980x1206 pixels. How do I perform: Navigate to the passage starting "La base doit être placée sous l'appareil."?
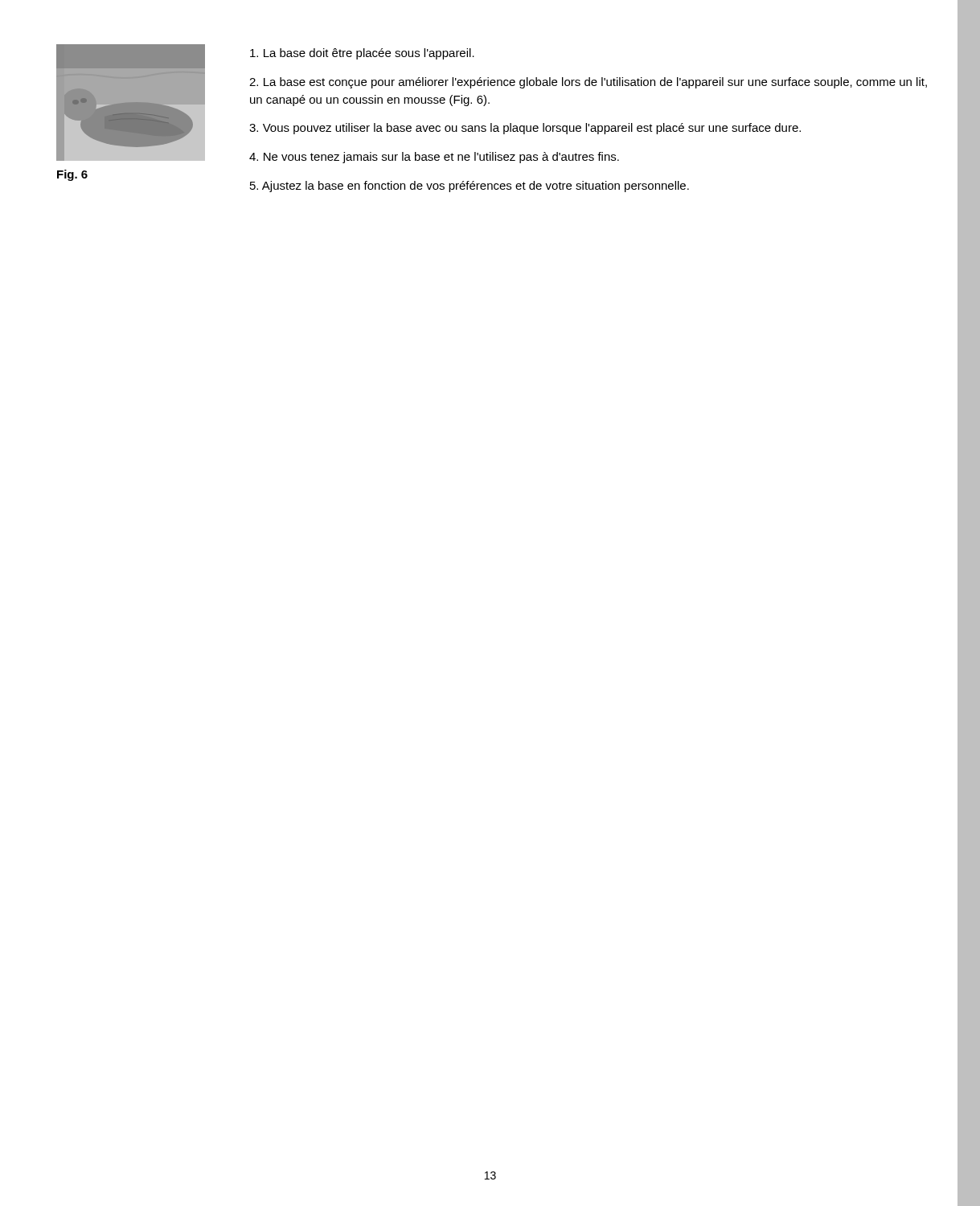click(x=362, y=53)
